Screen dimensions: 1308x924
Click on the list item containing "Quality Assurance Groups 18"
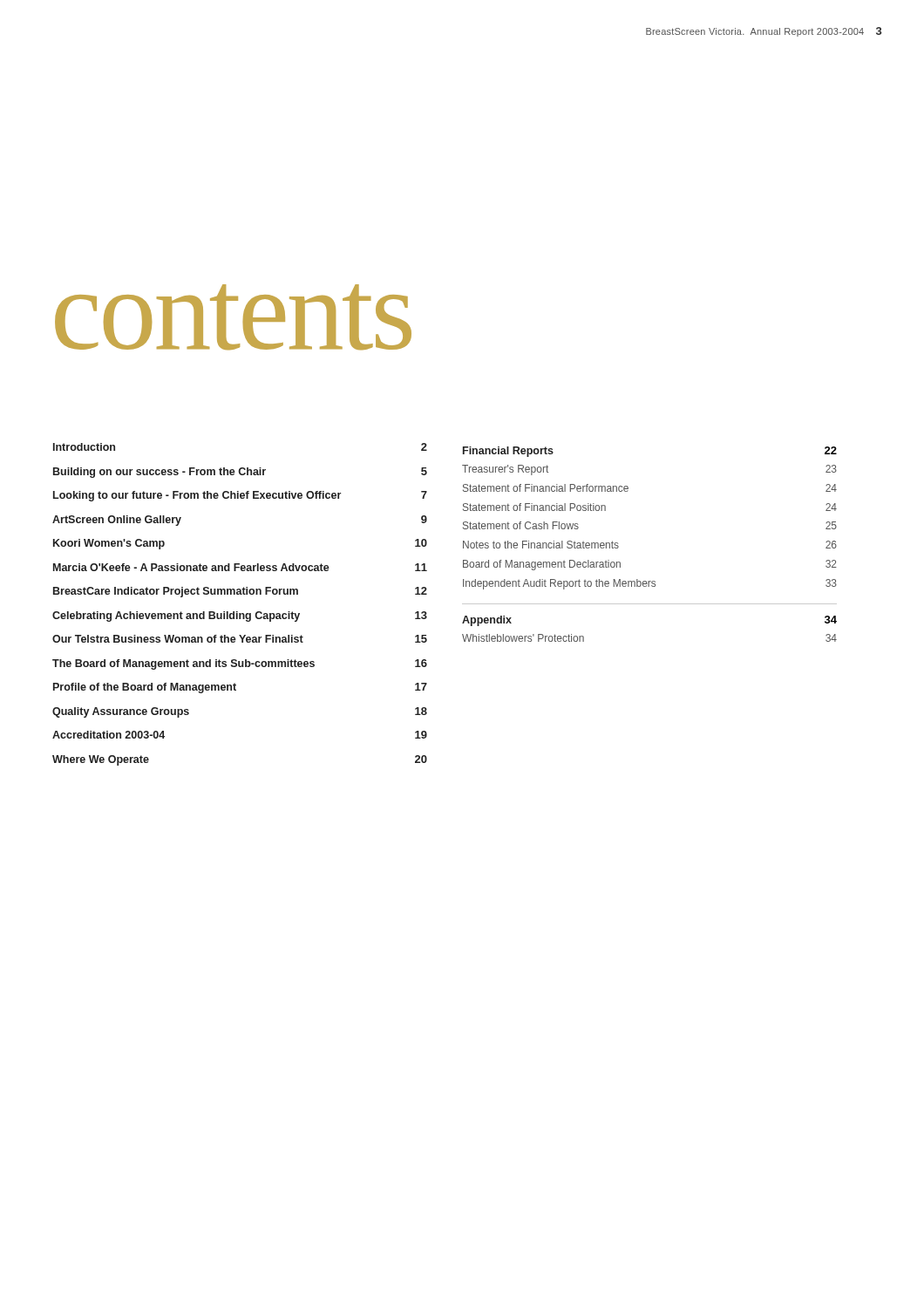pyautogui.click(x=114, y=712)
